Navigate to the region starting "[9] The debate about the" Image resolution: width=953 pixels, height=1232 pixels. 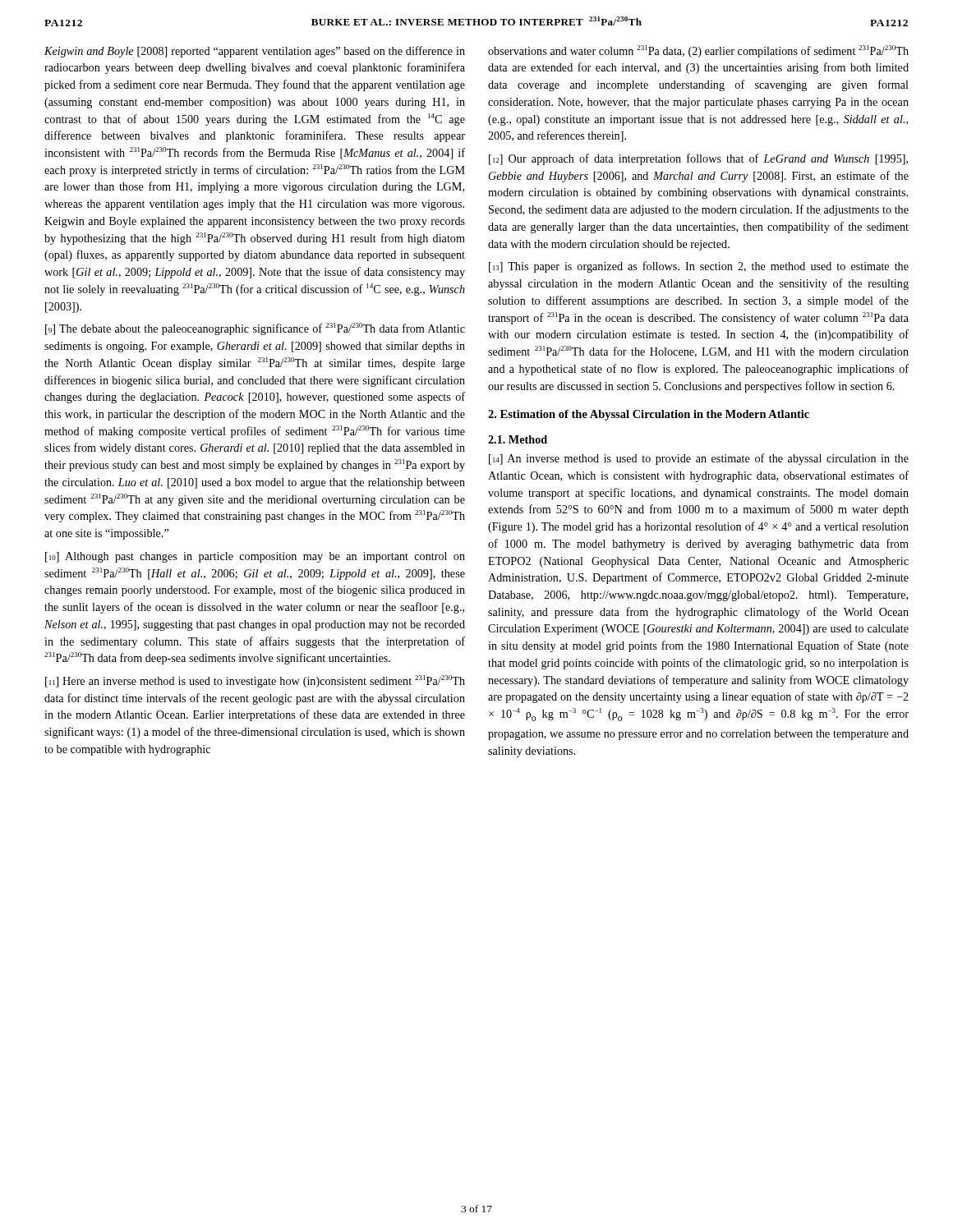coord(255,431)
